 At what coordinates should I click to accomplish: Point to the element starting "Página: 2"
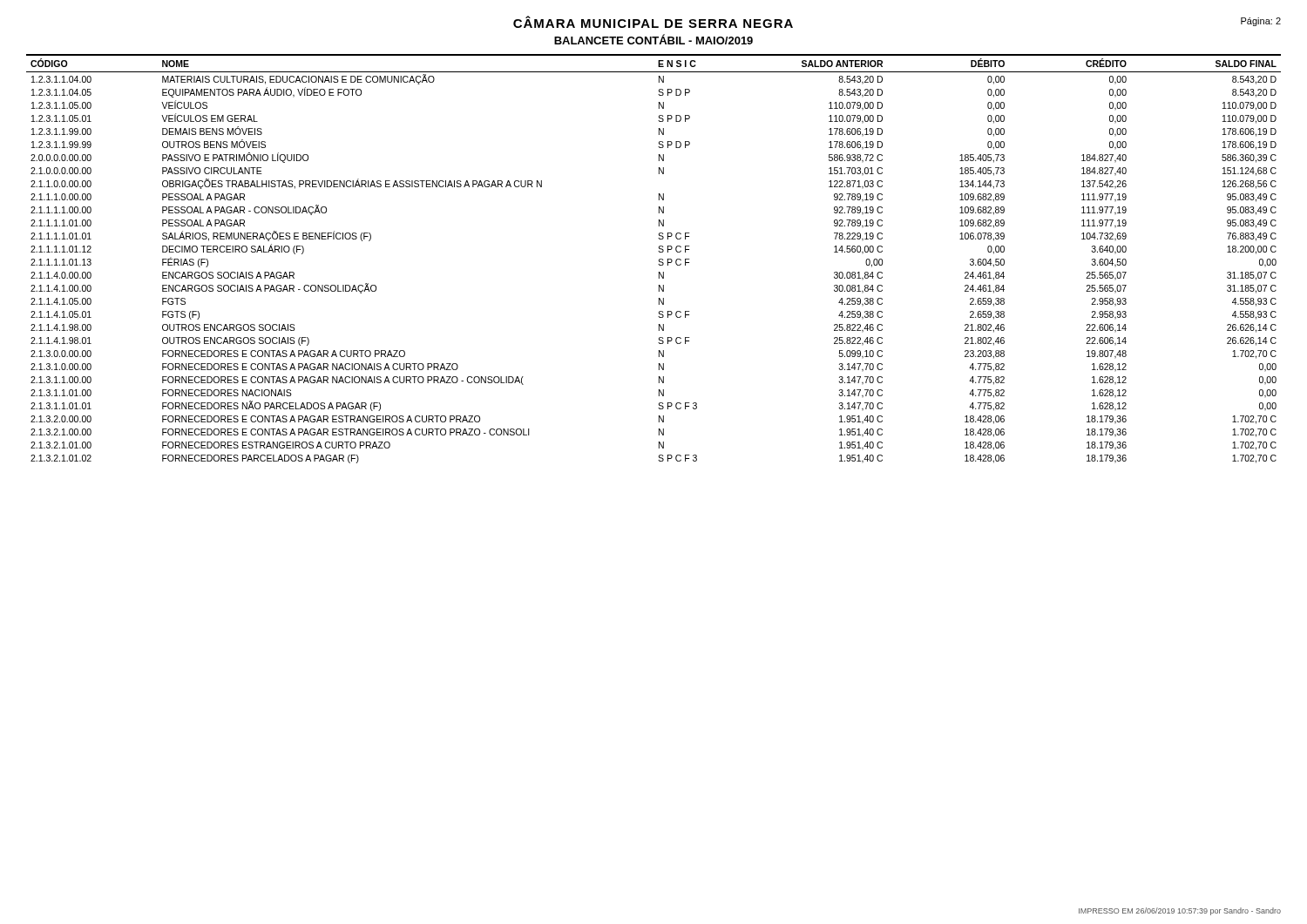coord(1261,21)
